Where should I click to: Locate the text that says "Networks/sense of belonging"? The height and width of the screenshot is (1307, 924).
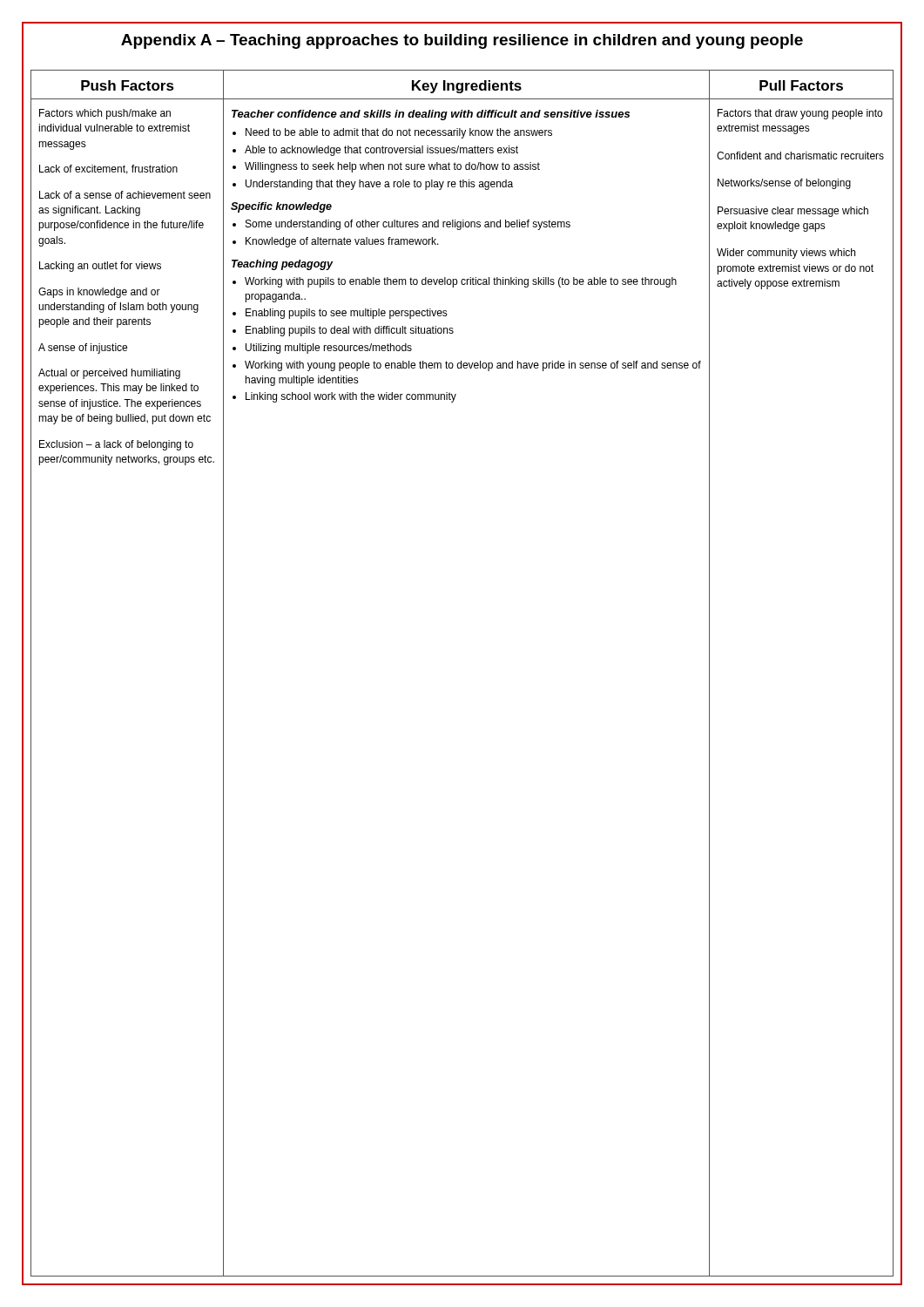coord(784,183)
